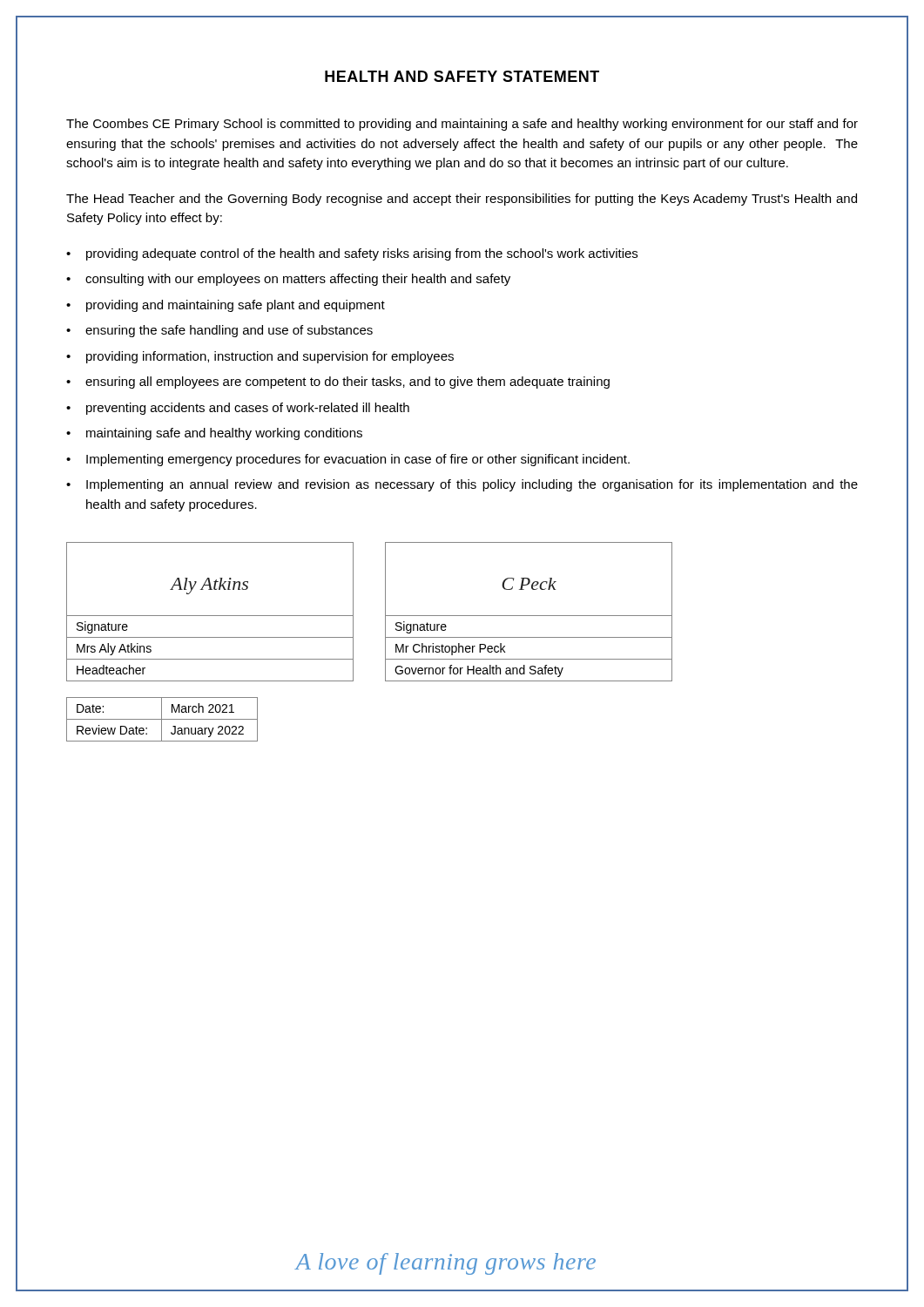
Task: Locate the list item that reads "• ensuring the safe handling and use of"
Action: 219,331
